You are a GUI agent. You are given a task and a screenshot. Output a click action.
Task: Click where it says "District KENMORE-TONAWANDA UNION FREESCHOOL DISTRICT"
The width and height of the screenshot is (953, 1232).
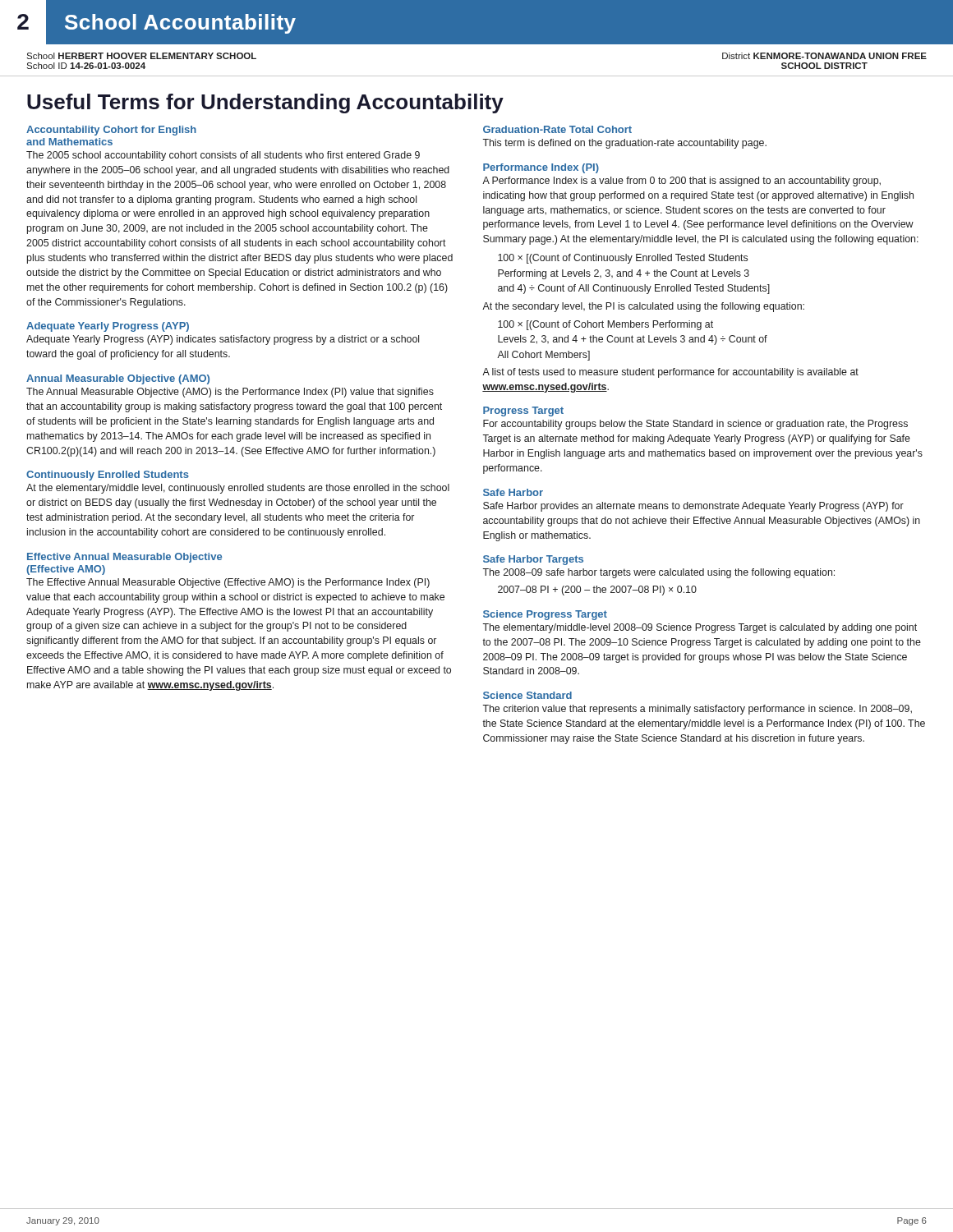[824, 61]
